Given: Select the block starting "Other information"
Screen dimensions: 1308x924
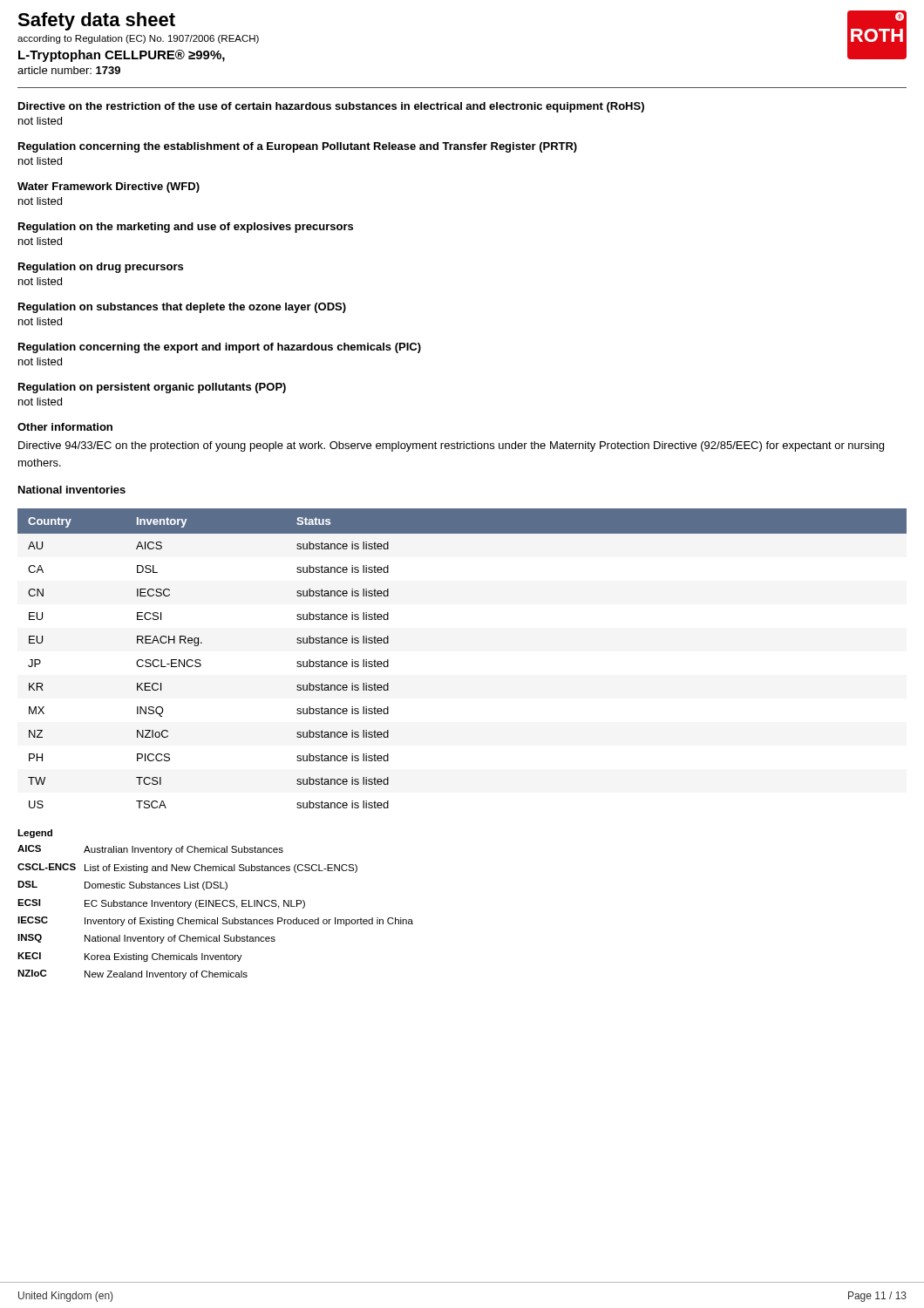Looking at the screenshot, I should click(x=65, y=427).
